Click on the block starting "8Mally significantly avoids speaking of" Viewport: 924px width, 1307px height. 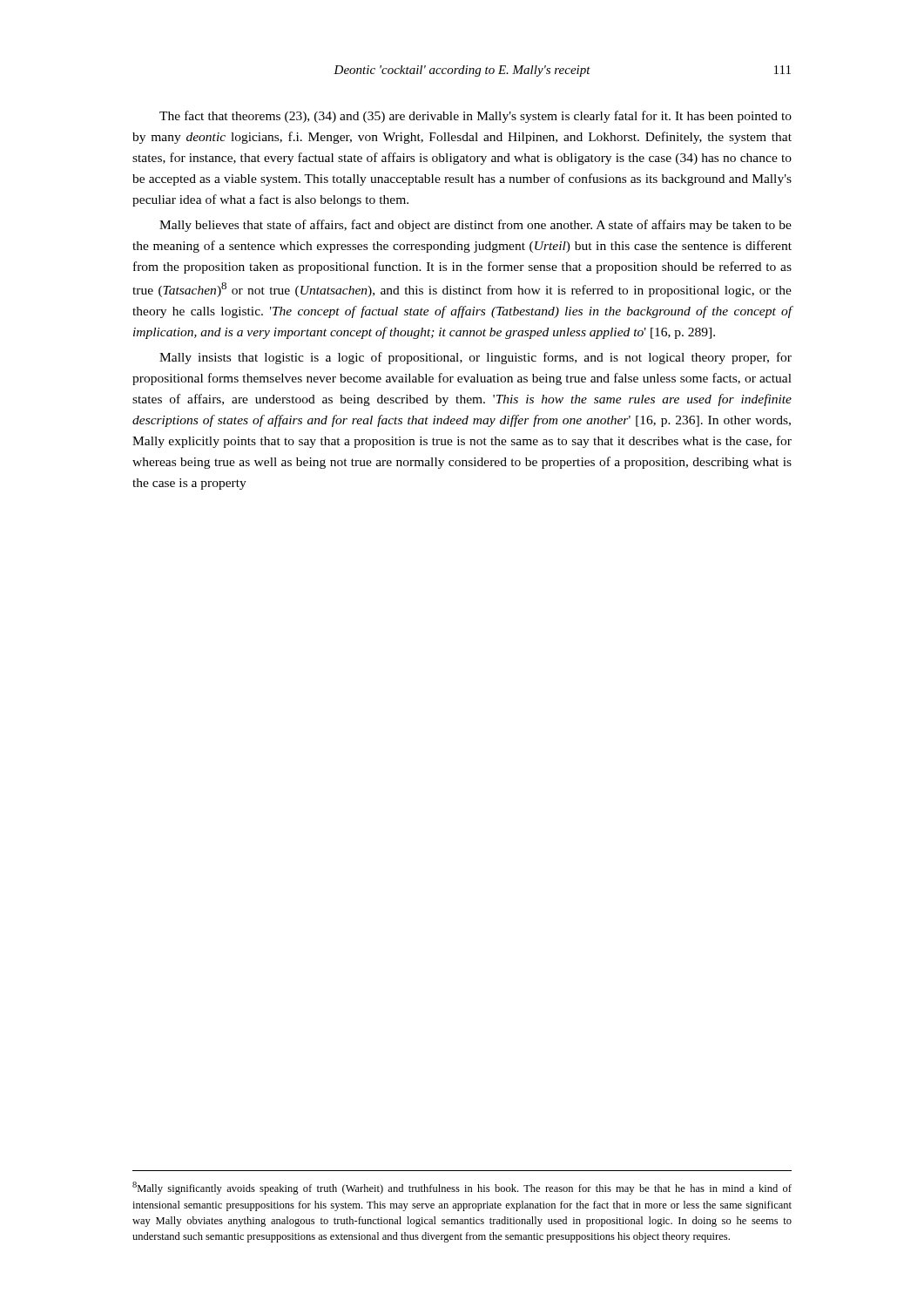tap(462, 1211)
